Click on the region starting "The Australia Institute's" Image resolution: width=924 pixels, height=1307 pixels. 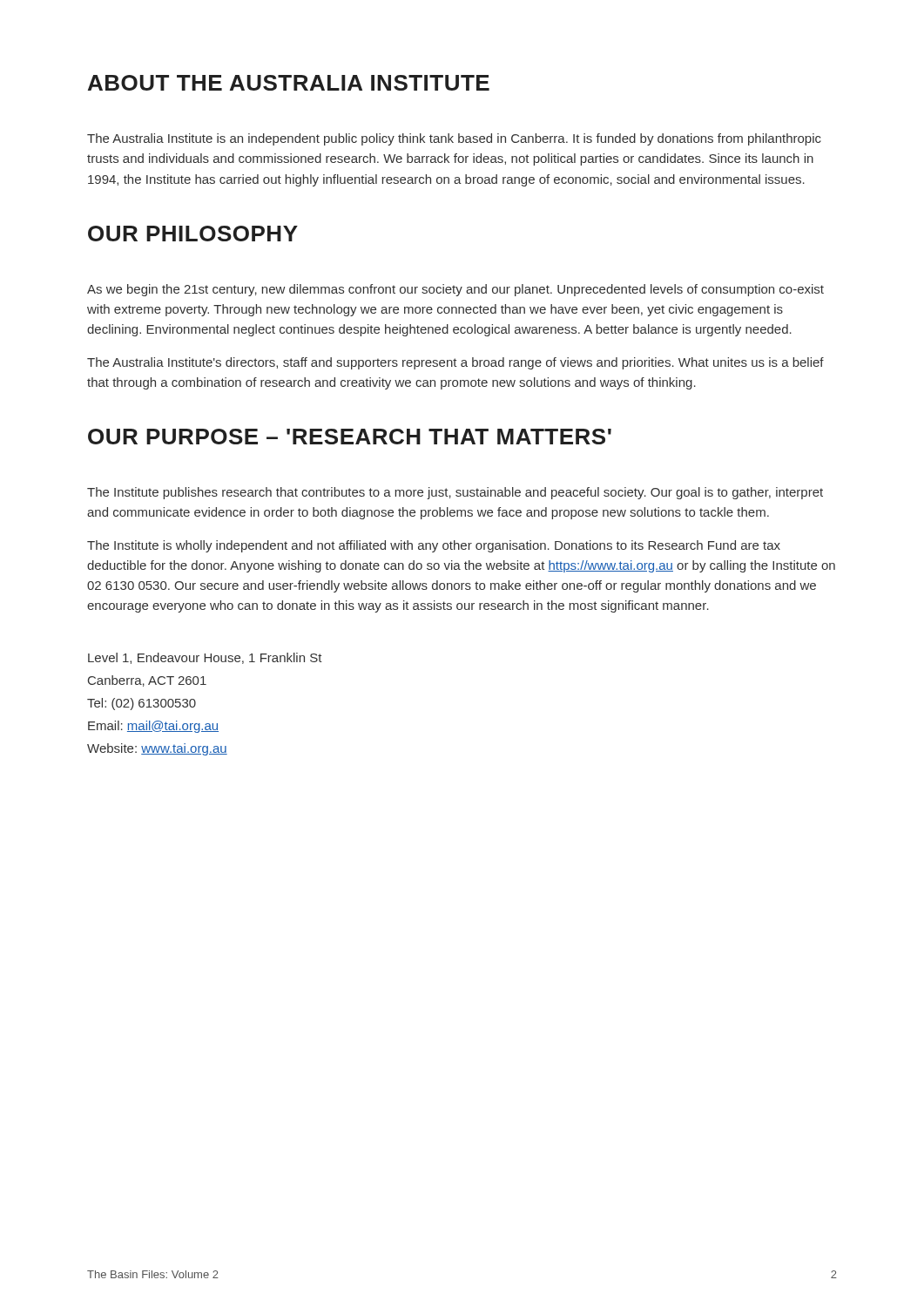point(462,372)
